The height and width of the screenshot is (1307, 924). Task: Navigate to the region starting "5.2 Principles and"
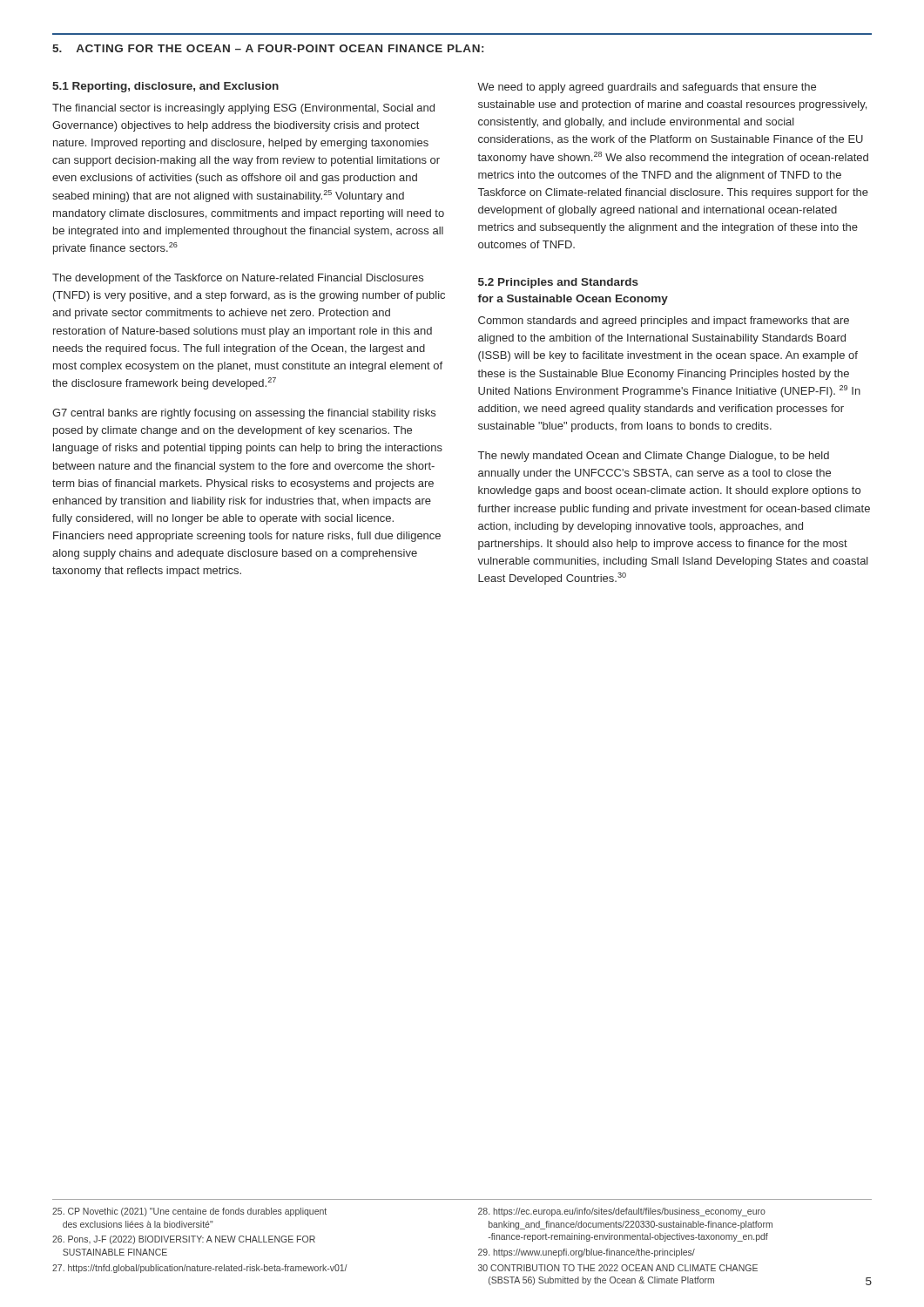coord(573,290)
